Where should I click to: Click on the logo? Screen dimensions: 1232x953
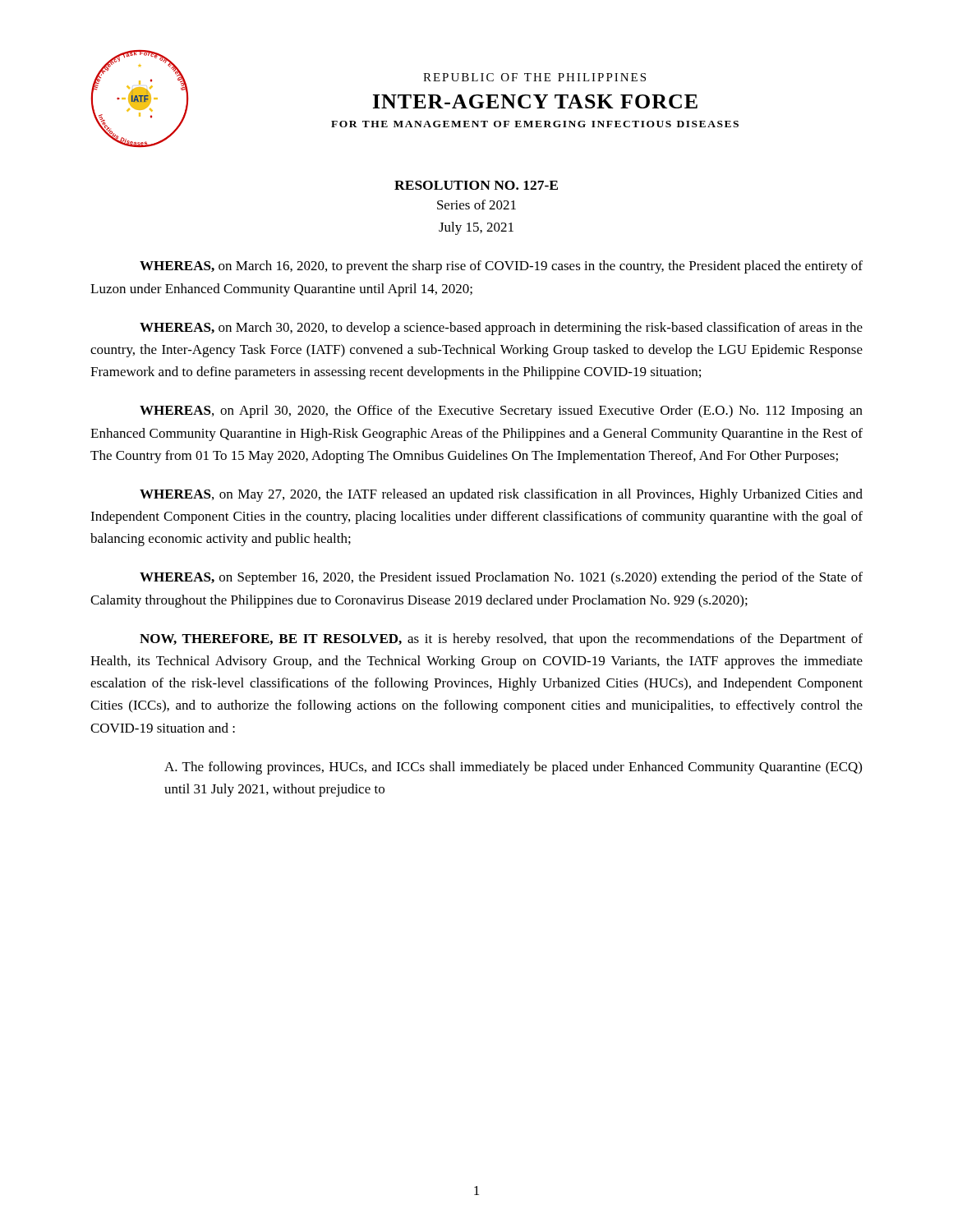(140, 101)
